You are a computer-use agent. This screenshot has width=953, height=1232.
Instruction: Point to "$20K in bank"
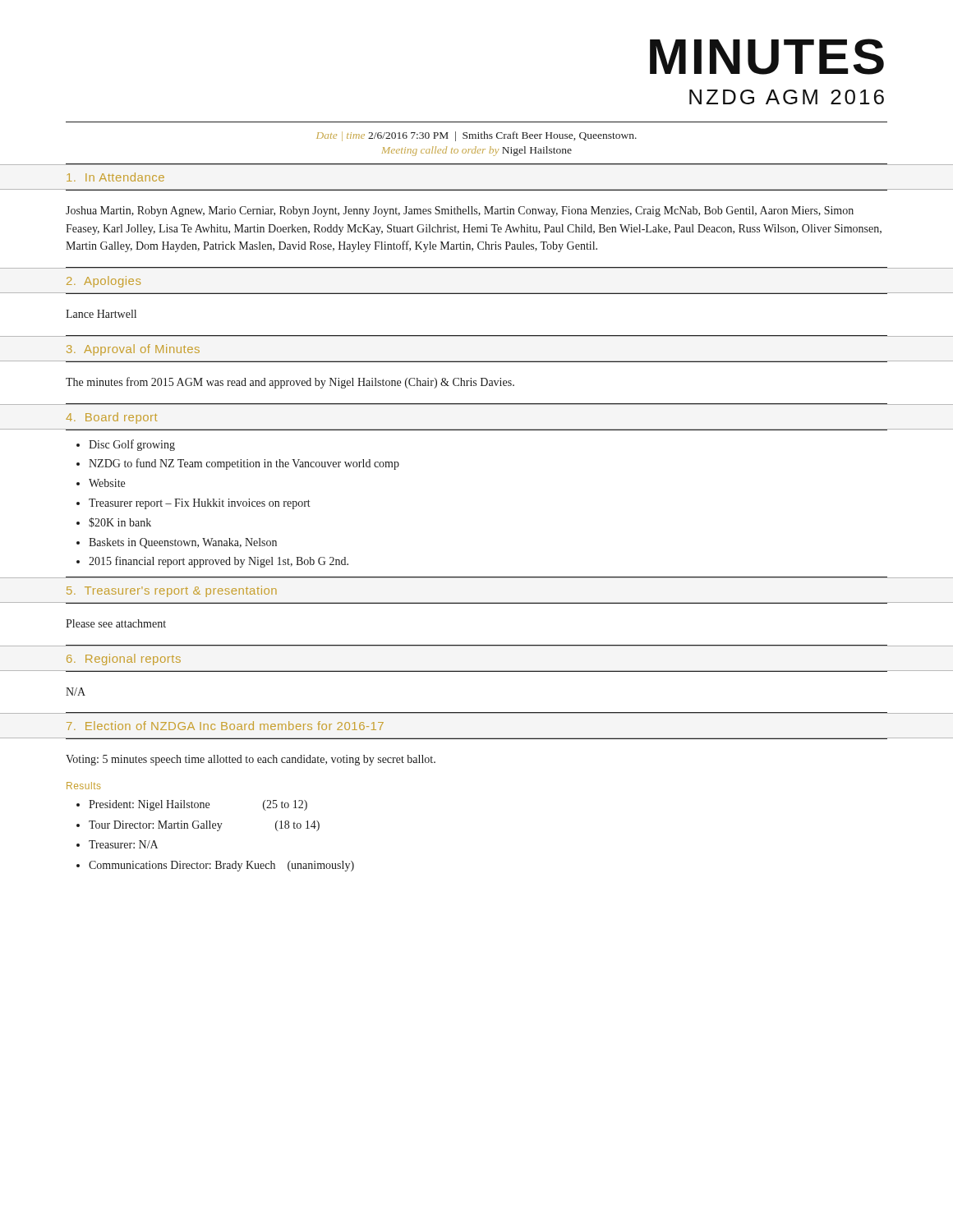[x=120, y=522]
